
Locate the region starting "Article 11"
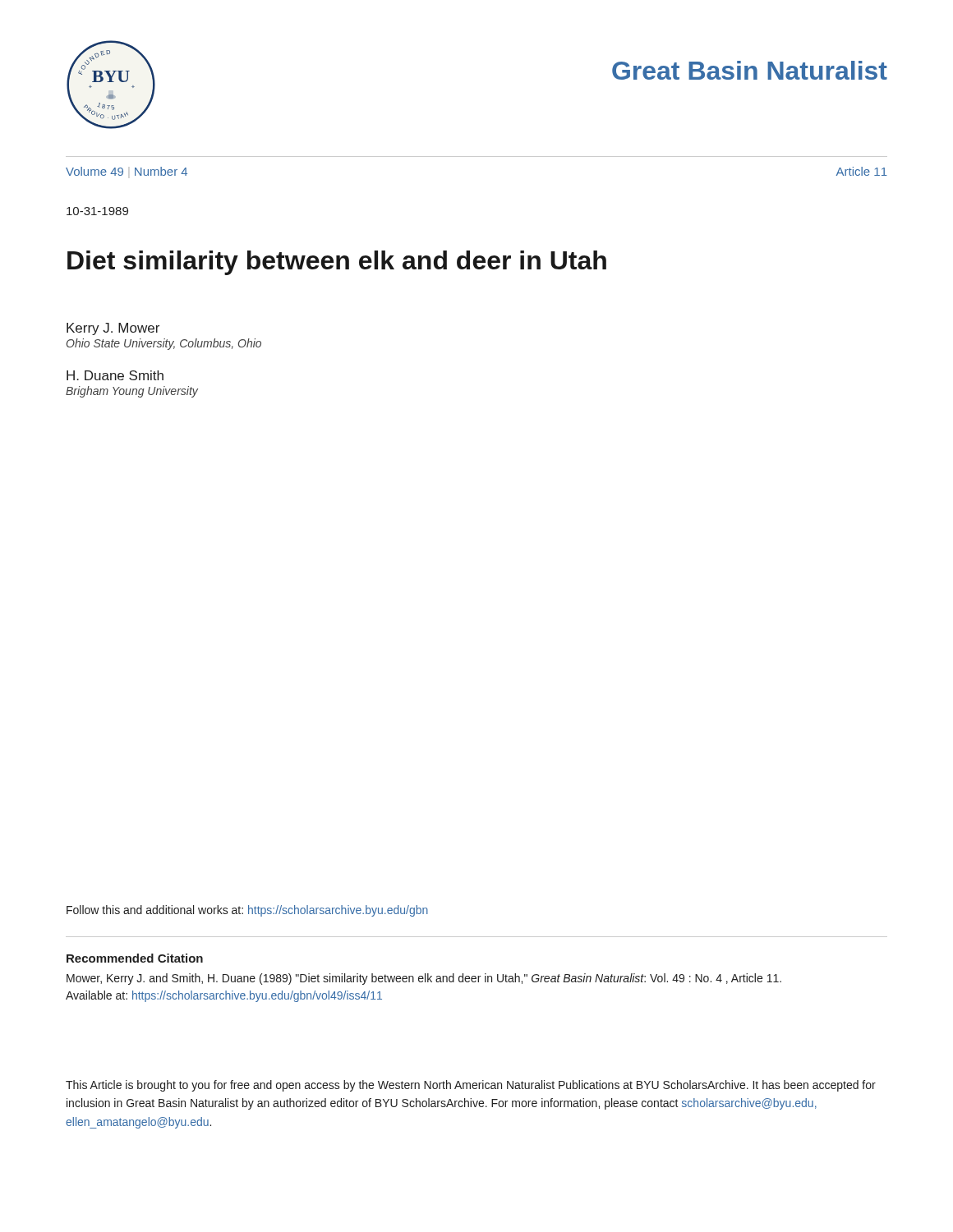point(862,171)
